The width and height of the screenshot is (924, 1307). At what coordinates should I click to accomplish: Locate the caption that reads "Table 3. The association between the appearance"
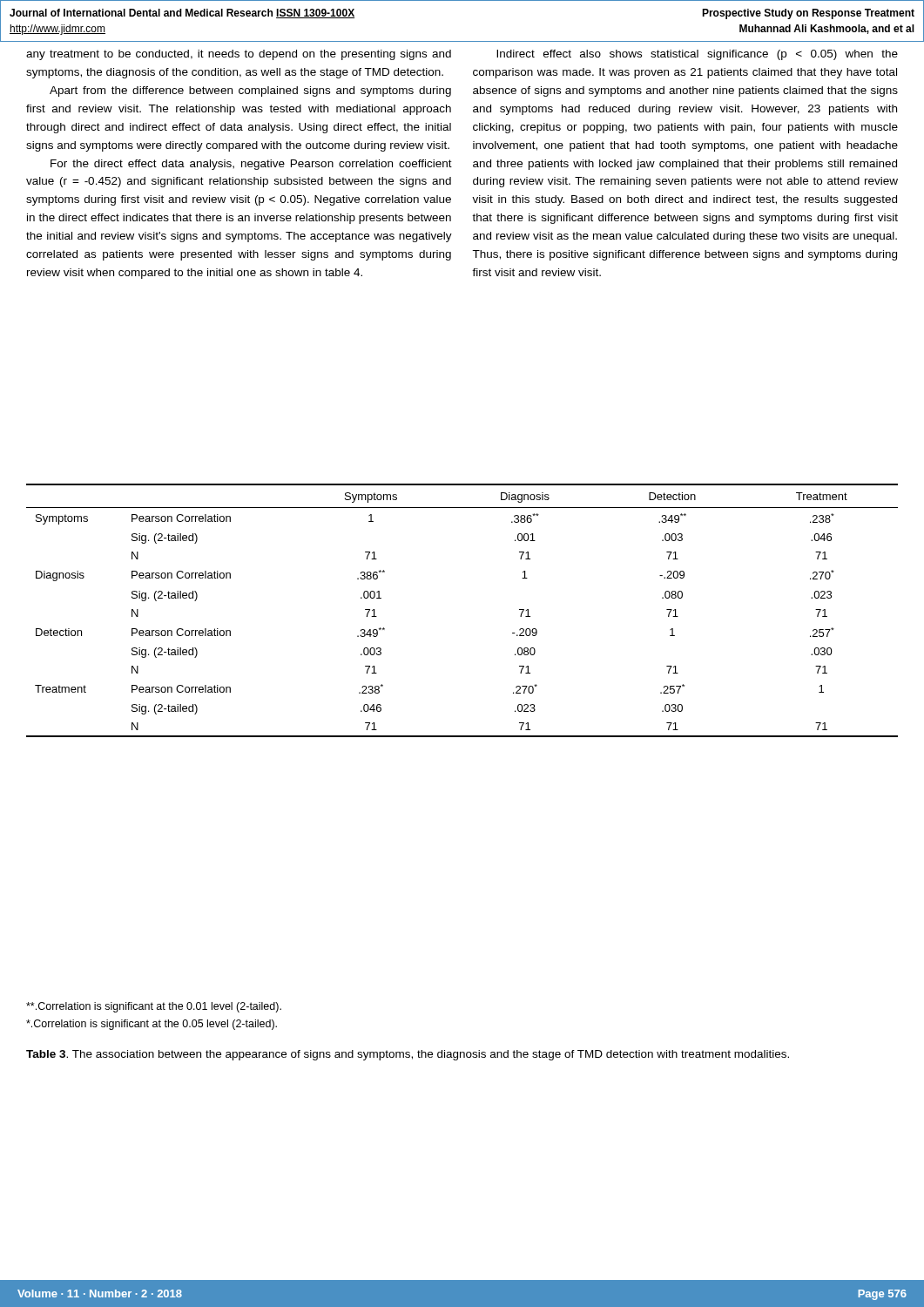408,1054
